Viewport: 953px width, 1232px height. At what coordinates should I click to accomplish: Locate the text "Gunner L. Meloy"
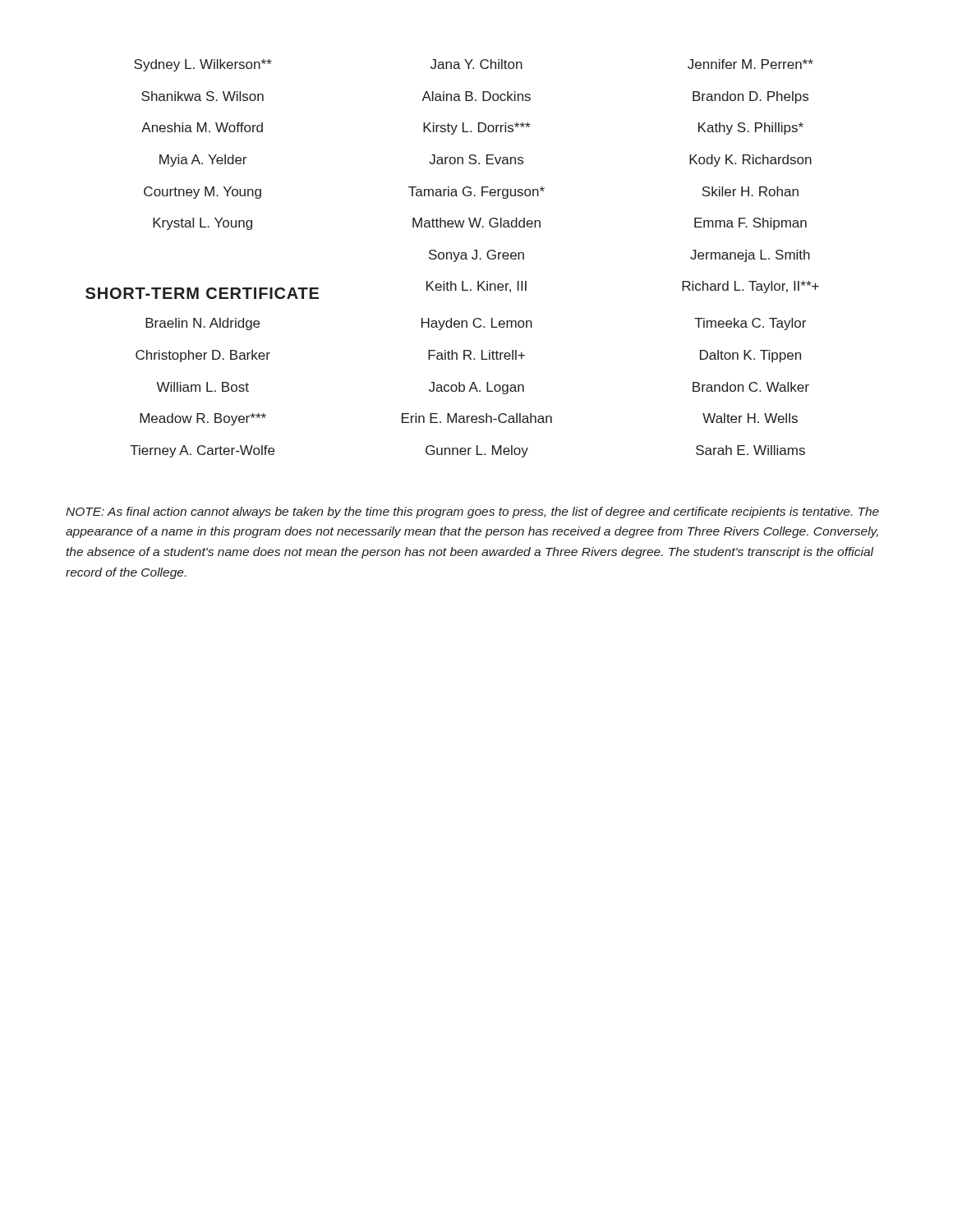coord(476,451)
